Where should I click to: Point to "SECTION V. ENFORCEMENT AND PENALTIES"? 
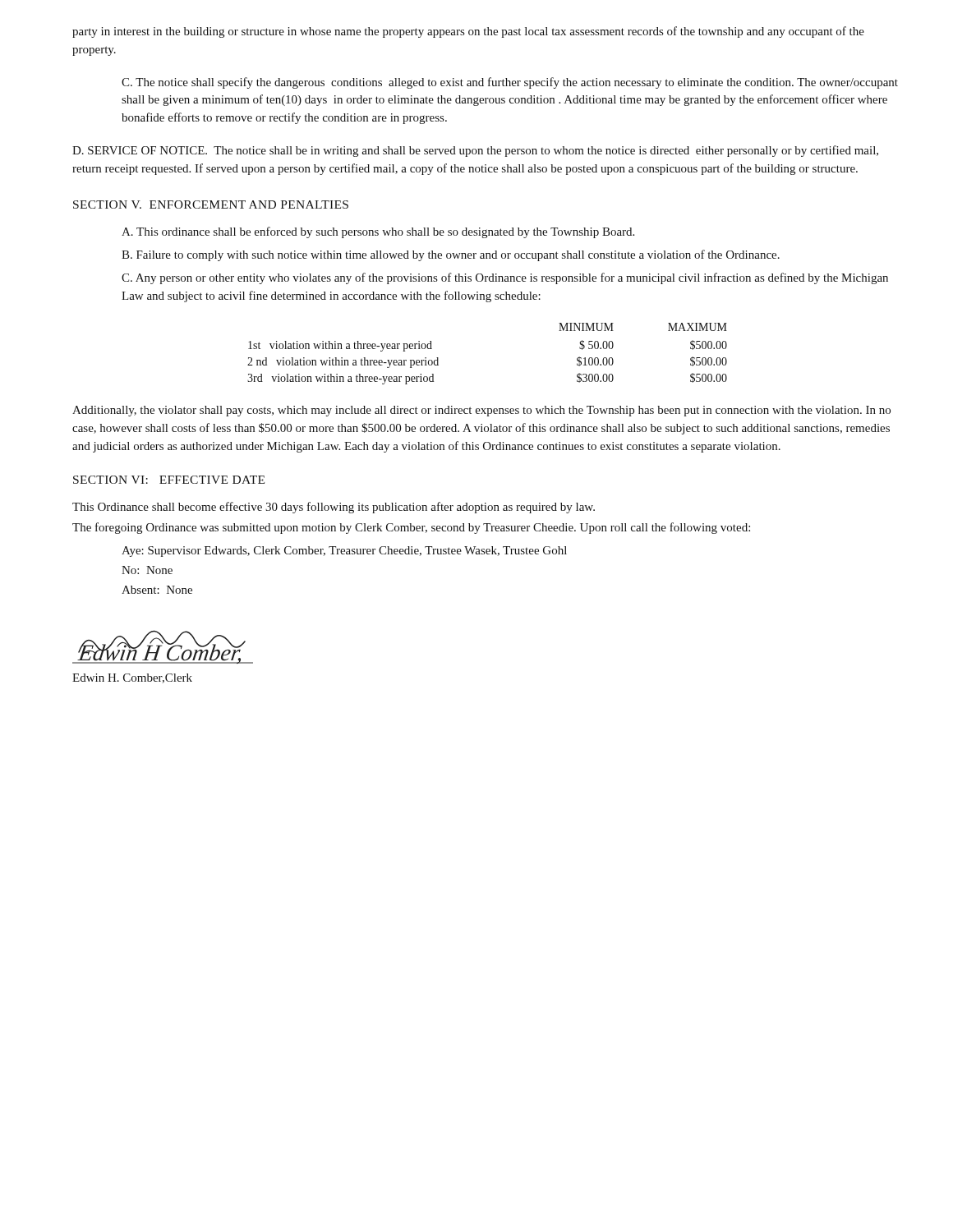pyautogui.click(x=211, y=204)
